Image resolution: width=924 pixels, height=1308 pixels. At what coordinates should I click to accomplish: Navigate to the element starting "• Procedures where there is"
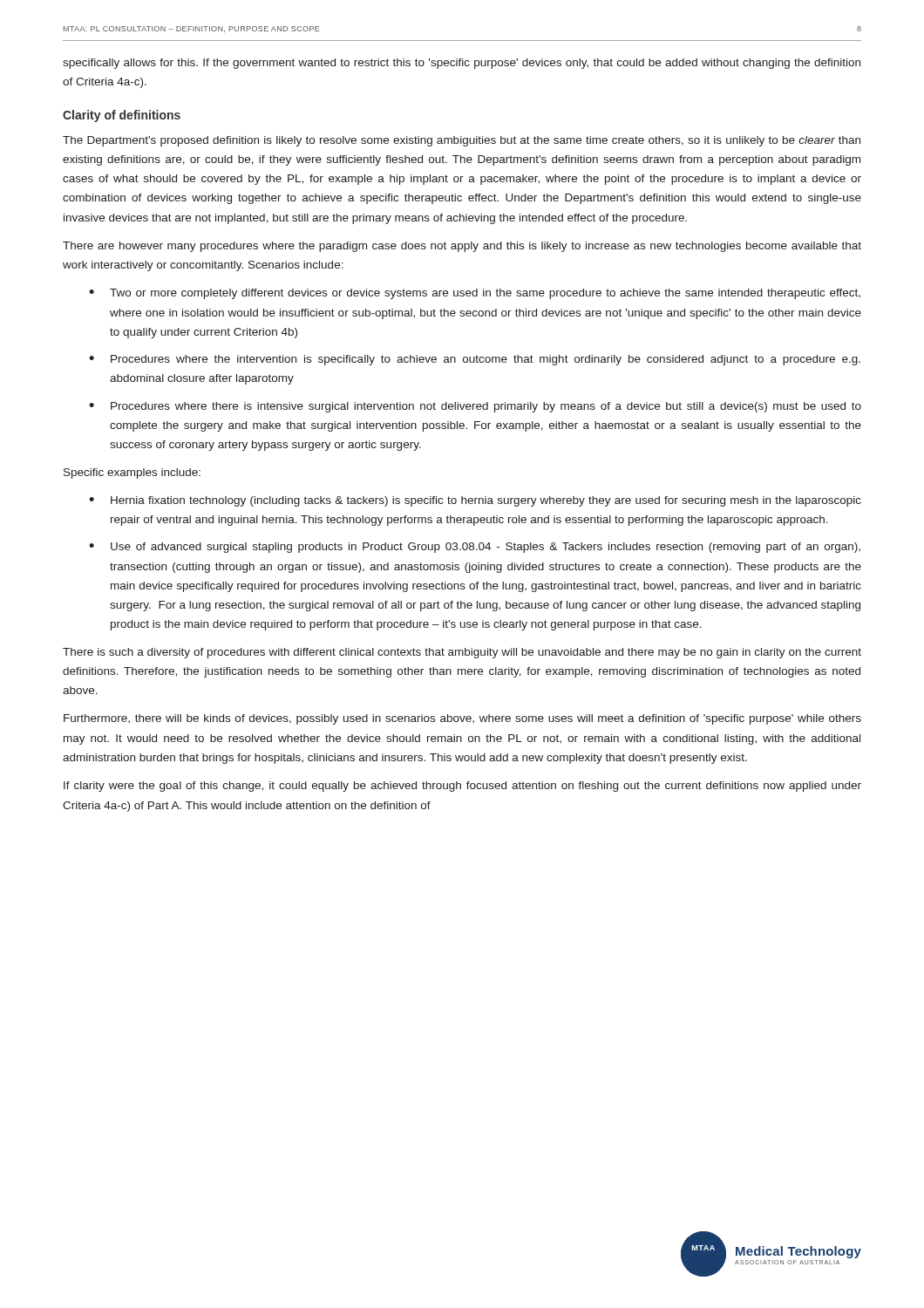(x=475, y=426)
